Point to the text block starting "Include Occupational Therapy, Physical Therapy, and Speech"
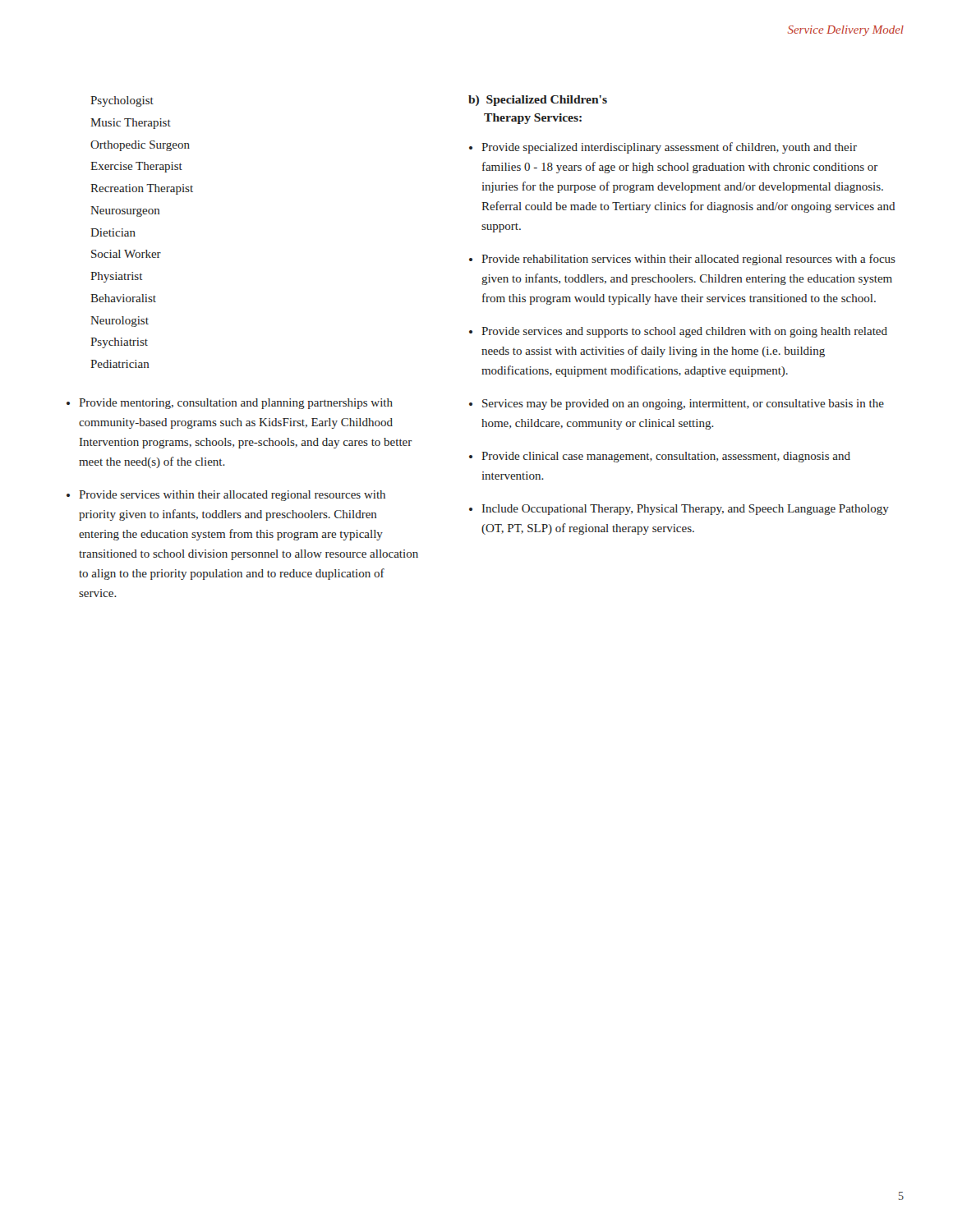Screen dimensions: 1232x953 [x=688, y=519]
